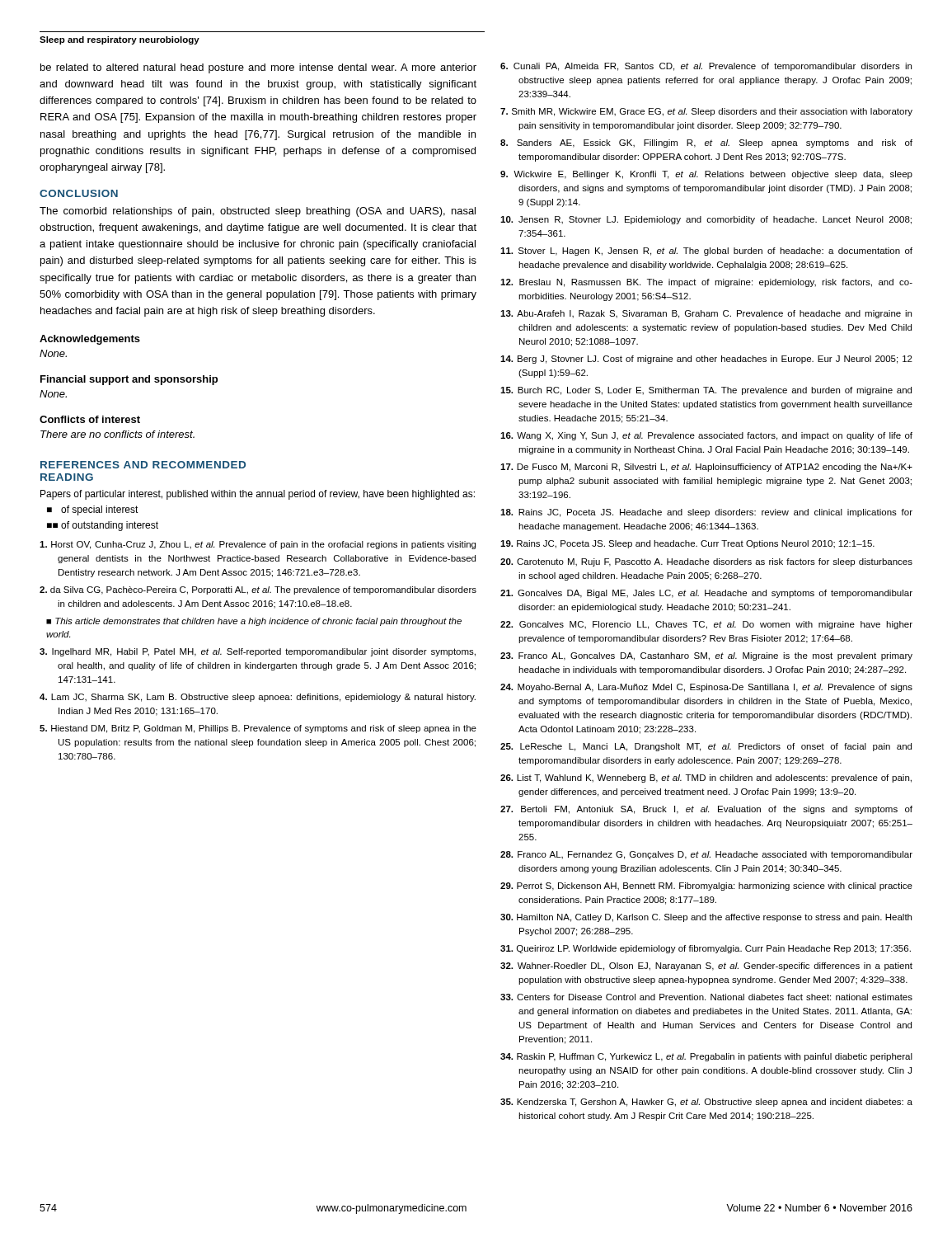
Task: Find the block on this page that starts "be related to"
Action: [258, 117]
